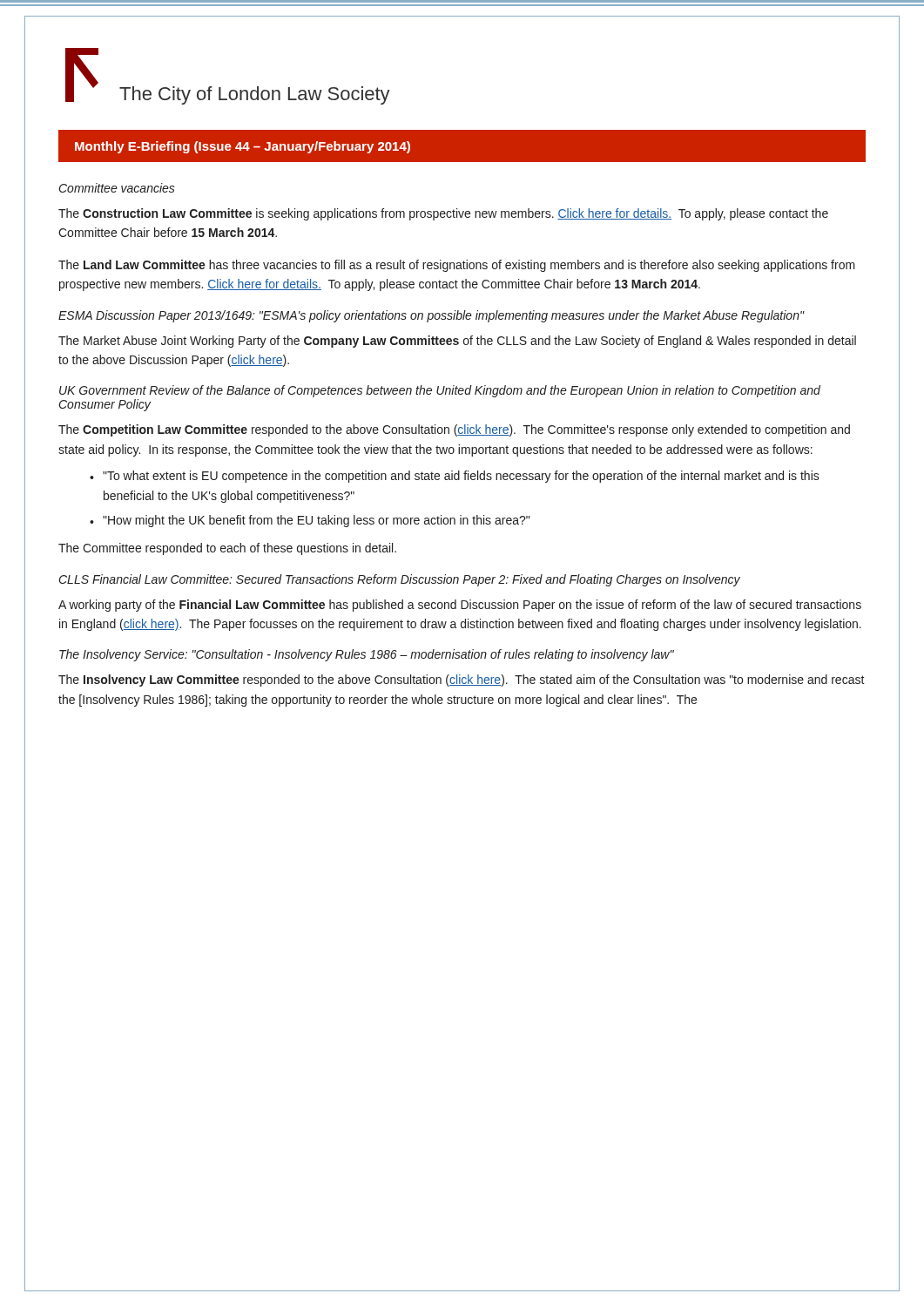Find the list item containing "• "How might the UK benefit from the"
Image resolution: width=924 pixels, height=1307 pixels.
[x=310, y=521]
